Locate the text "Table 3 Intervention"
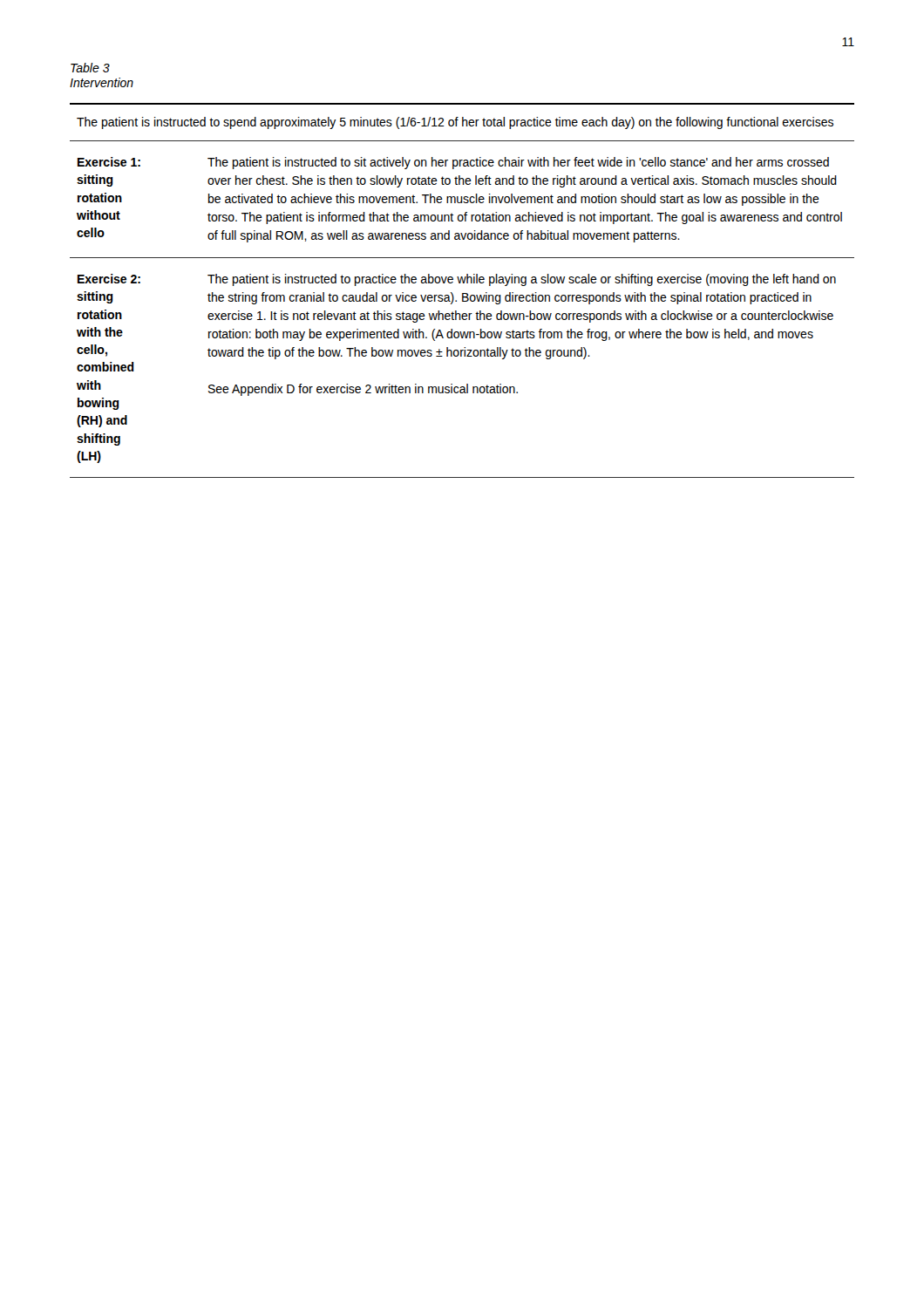The image size is (924, 1308). tap(102, 75)
